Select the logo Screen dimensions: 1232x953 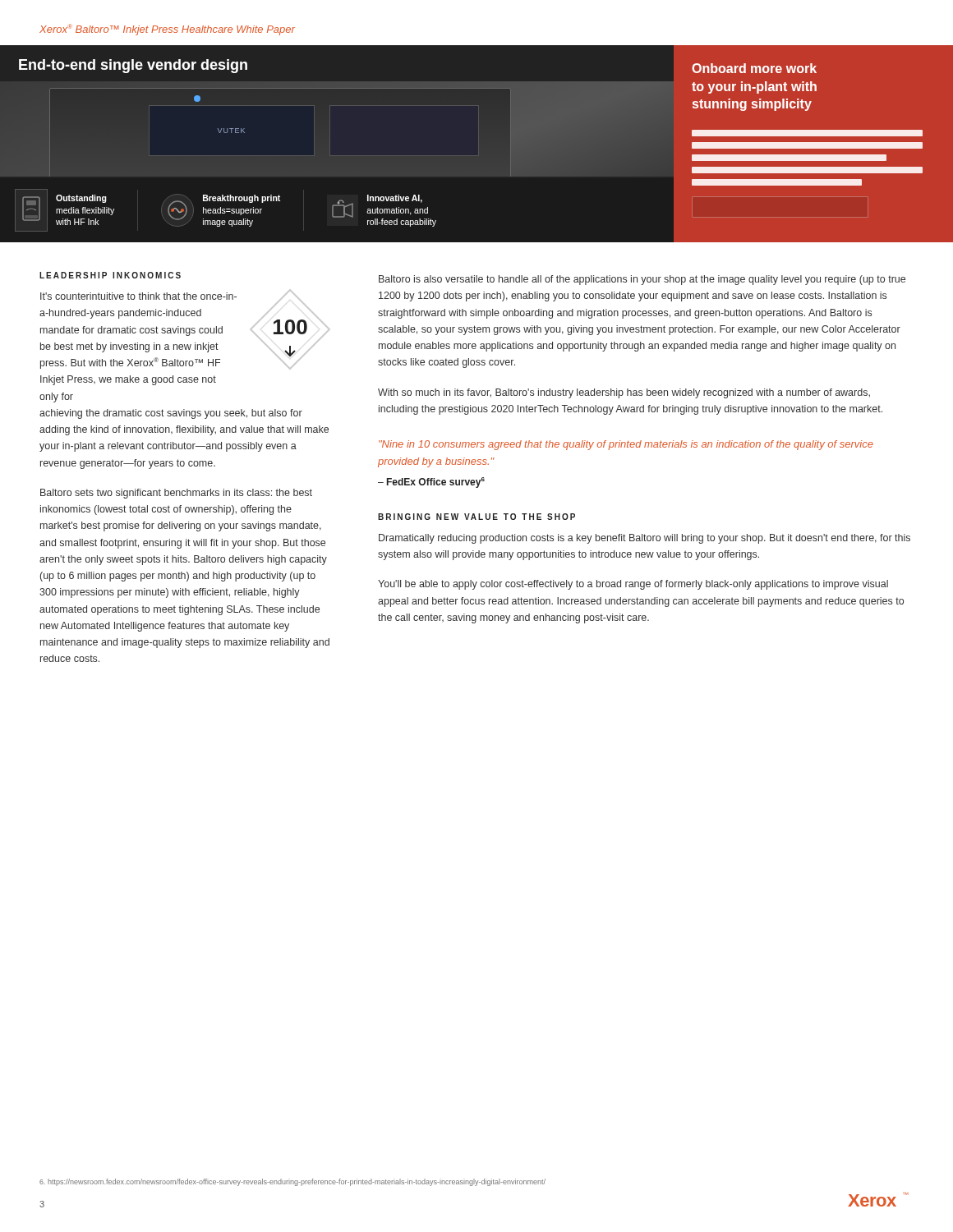881,1201
